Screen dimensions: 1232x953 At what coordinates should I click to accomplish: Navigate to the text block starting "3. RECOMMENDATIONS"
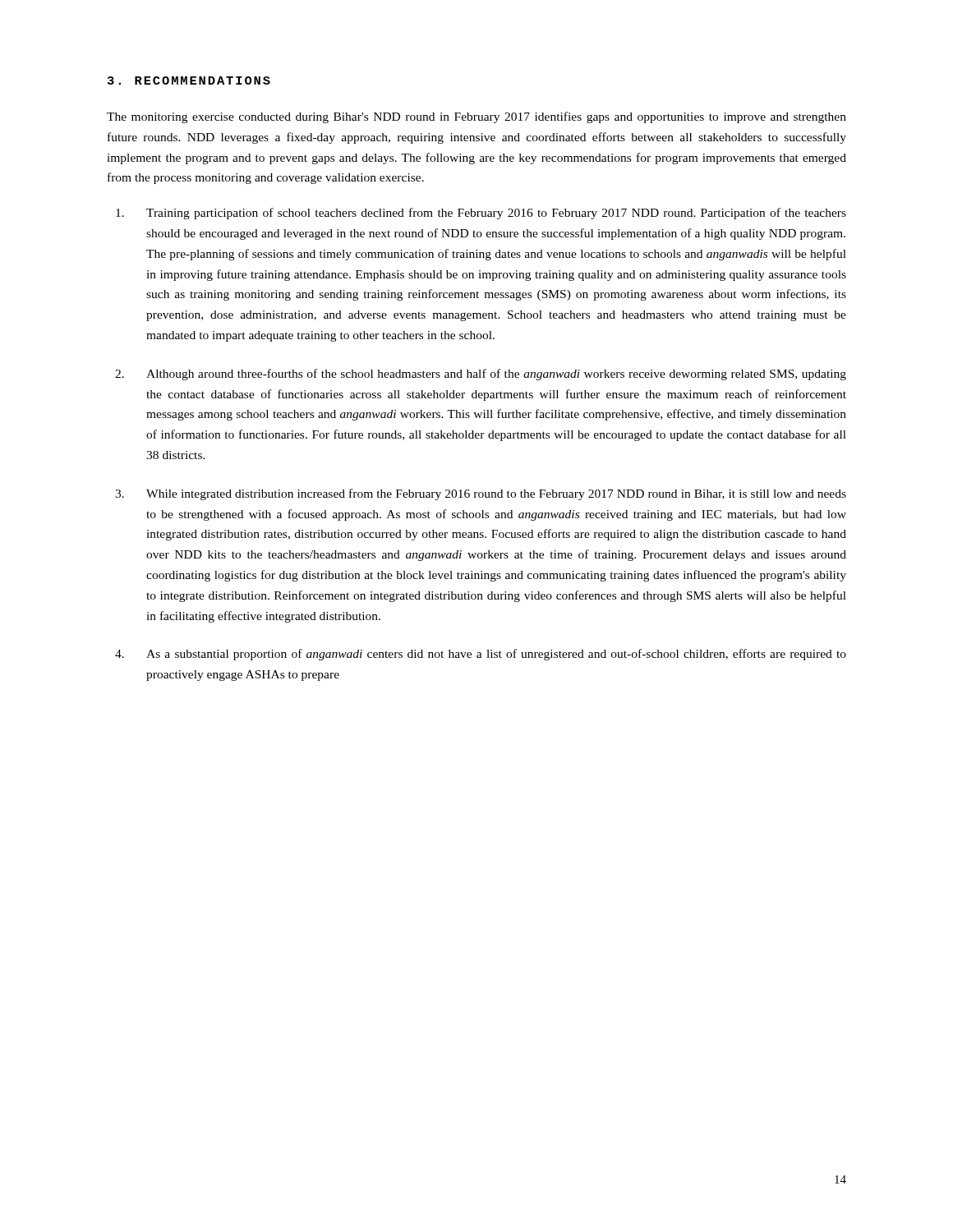point(189,81)
